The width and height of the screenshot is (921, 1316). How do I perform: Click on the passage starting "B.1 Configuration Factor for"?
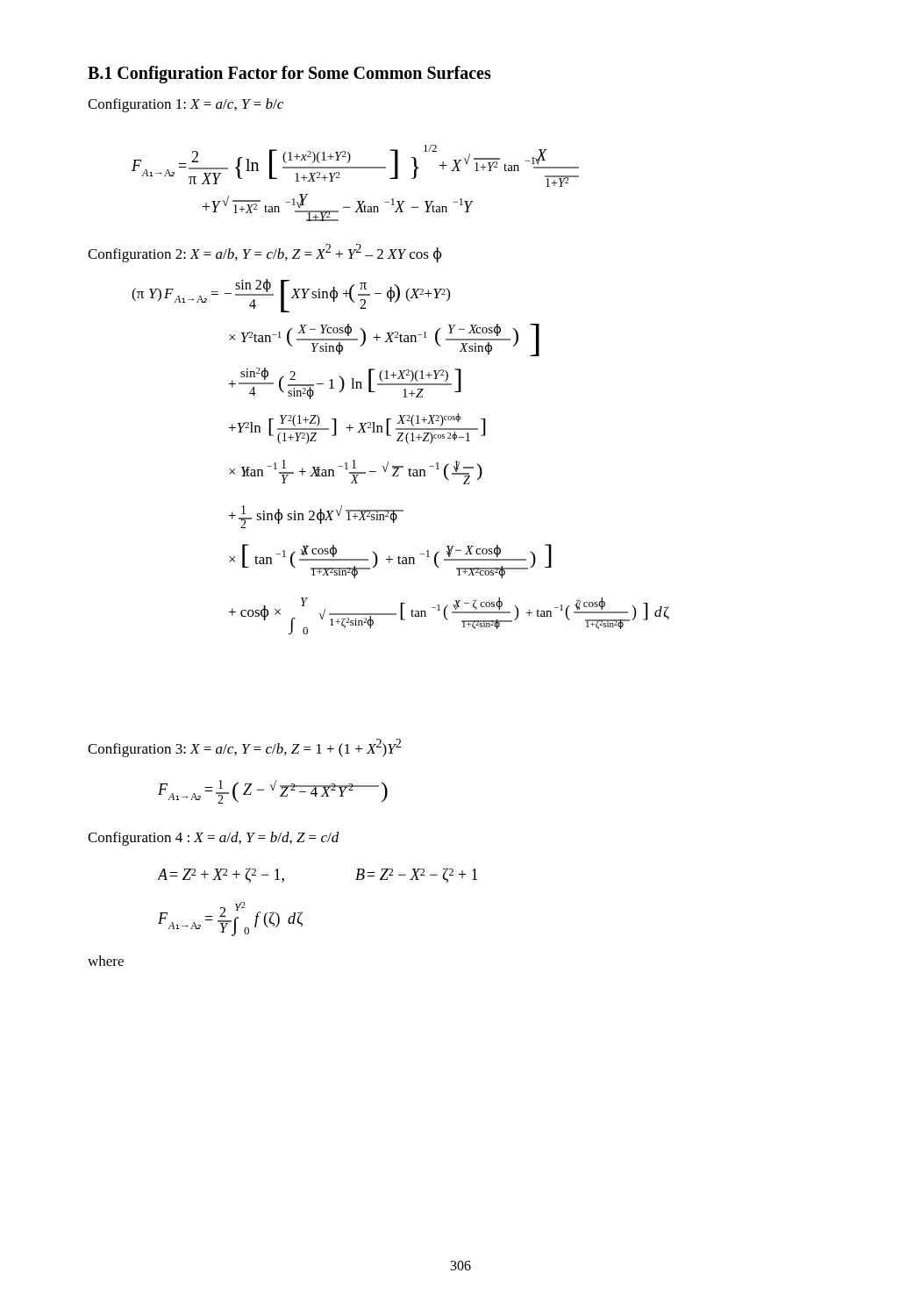coord(289,73)
